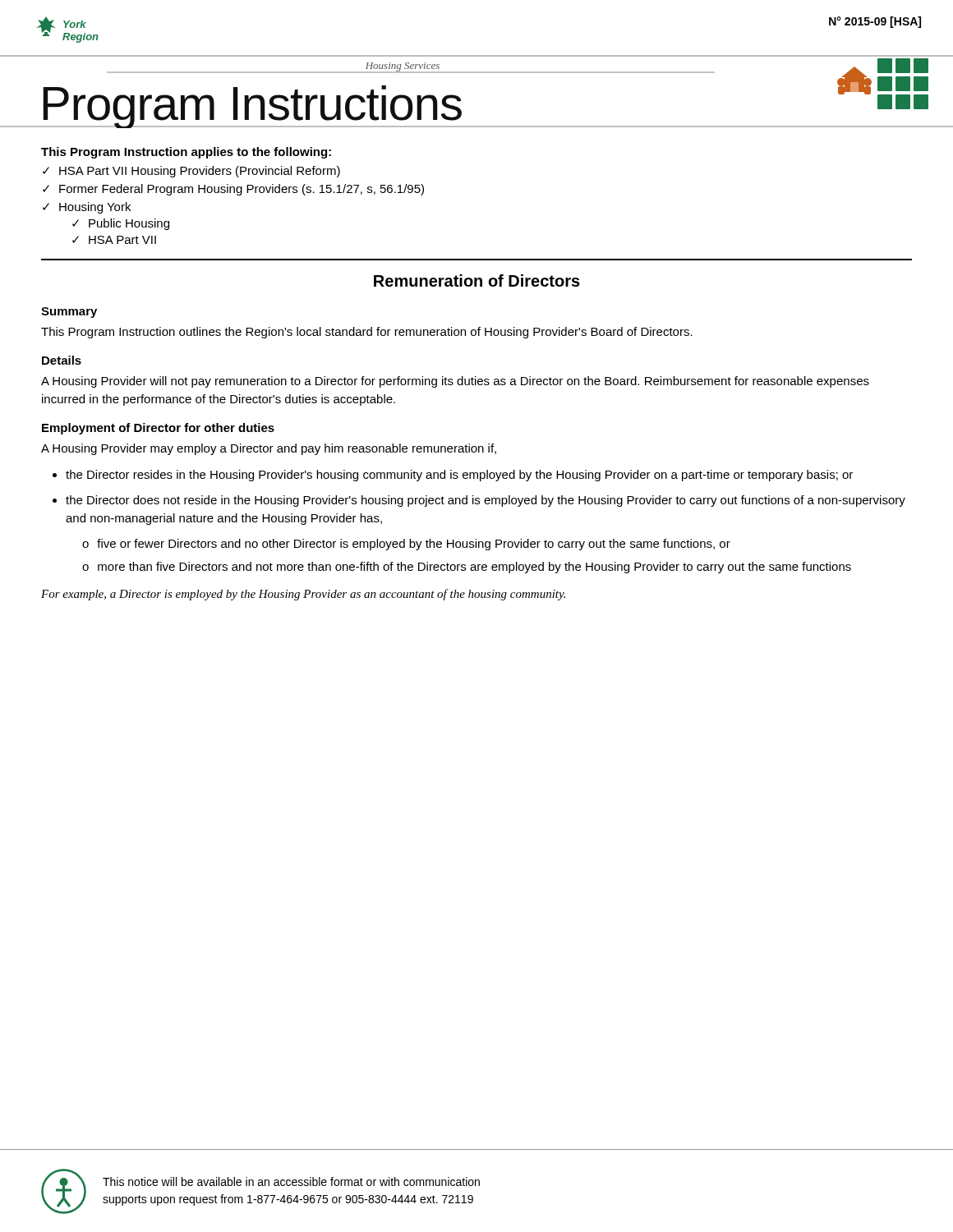This screenshot has width=953, height=1232.
Task: Click where it says "✓ Housing York"
Action: [x=86, y=207]
